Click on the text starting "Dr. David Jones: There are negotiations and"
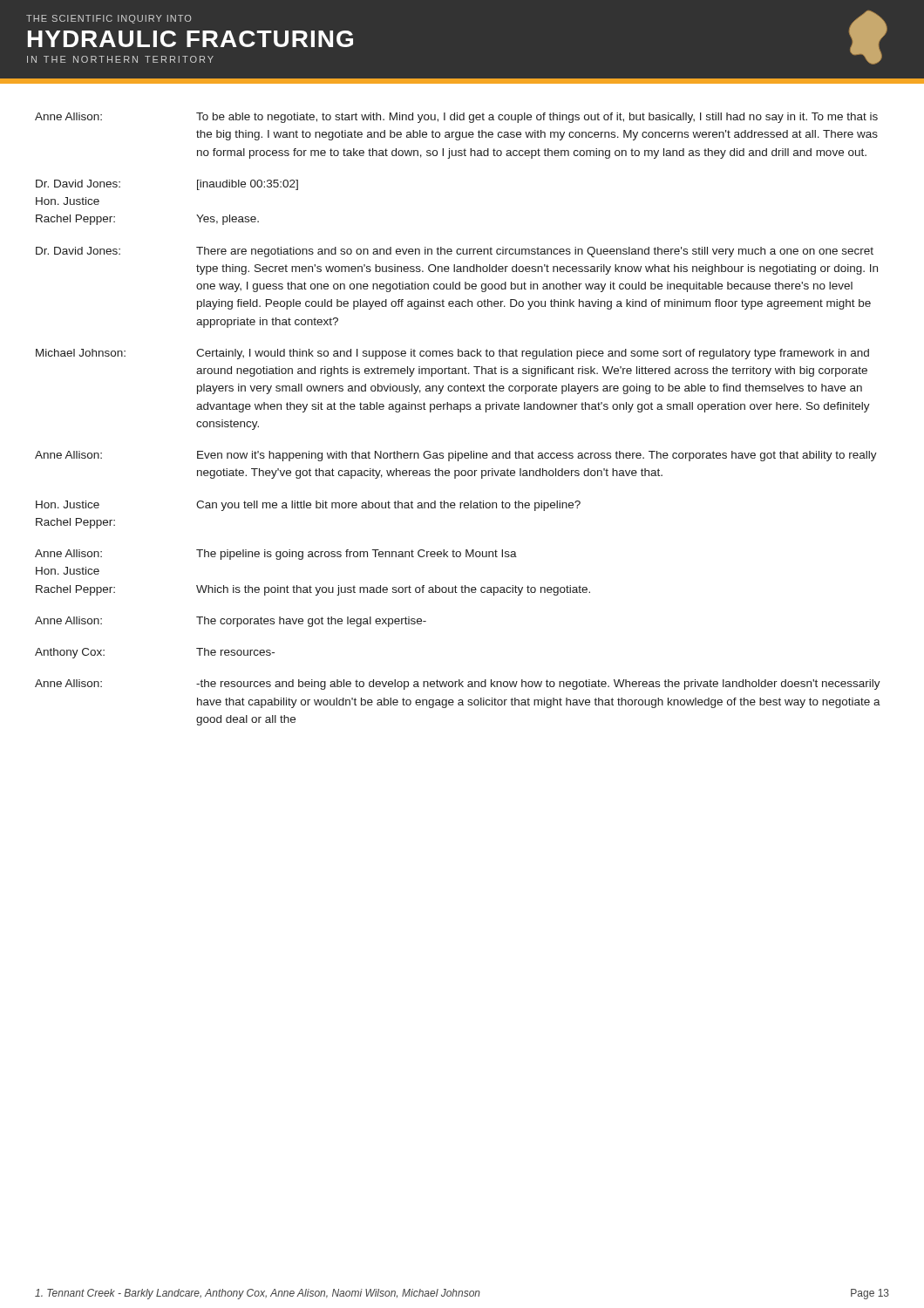The image size is (924, 1308). (462, 286)
